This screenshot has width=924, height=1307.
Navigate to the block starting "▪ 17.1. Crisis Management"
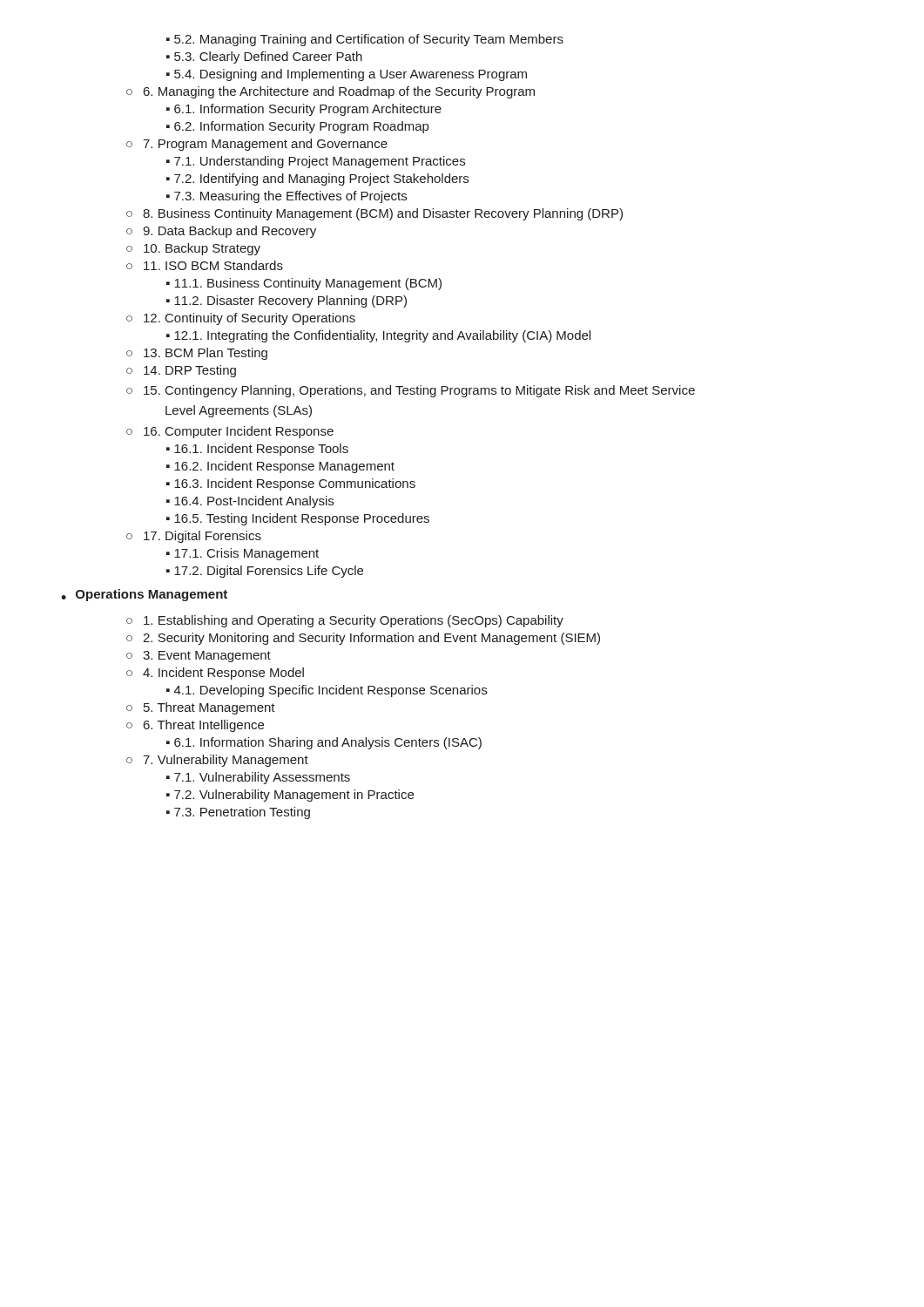(x=242, y=552)
